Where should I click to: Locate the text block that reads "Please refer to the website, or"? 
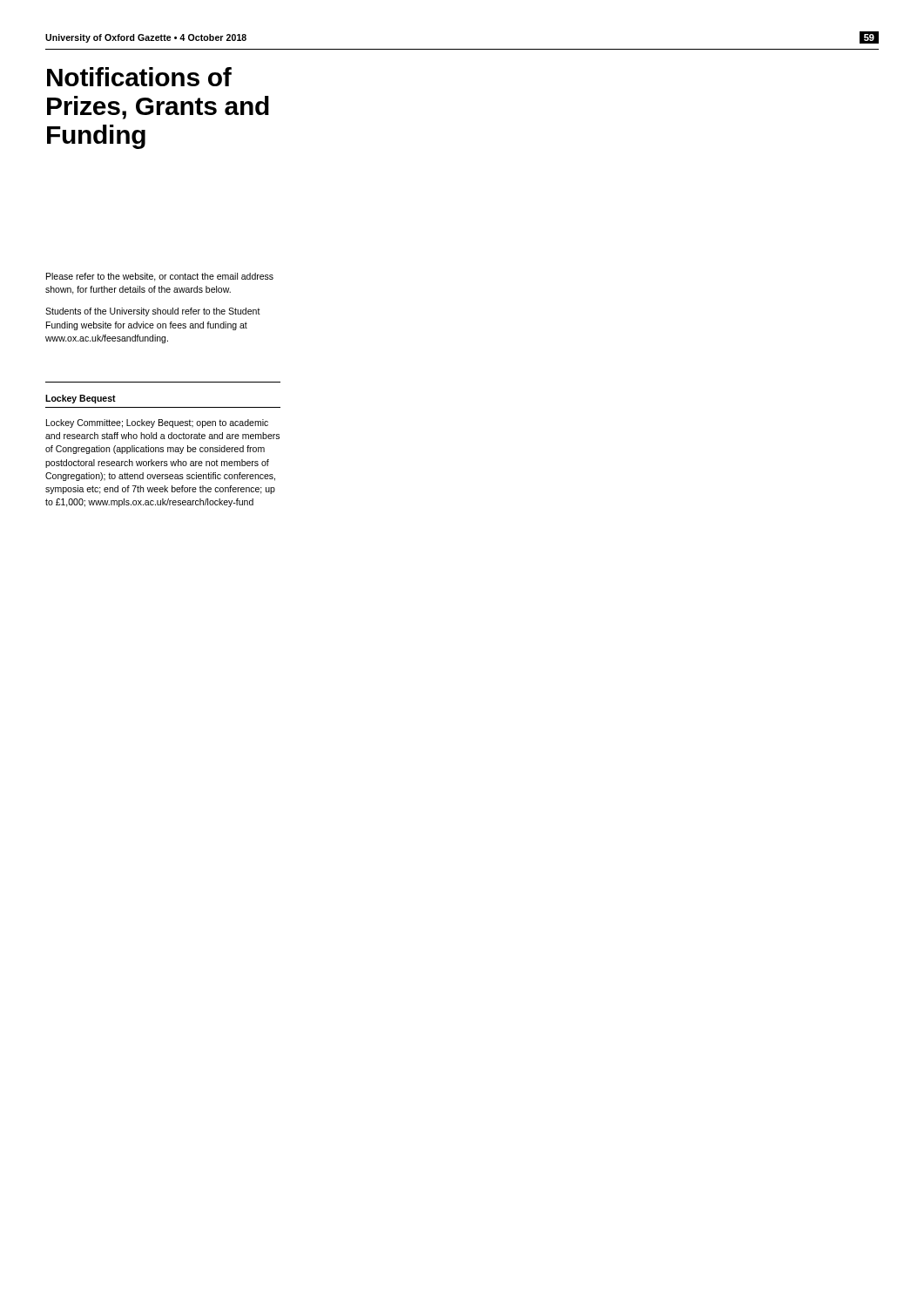pyautogui.click(x=163, y=308)
